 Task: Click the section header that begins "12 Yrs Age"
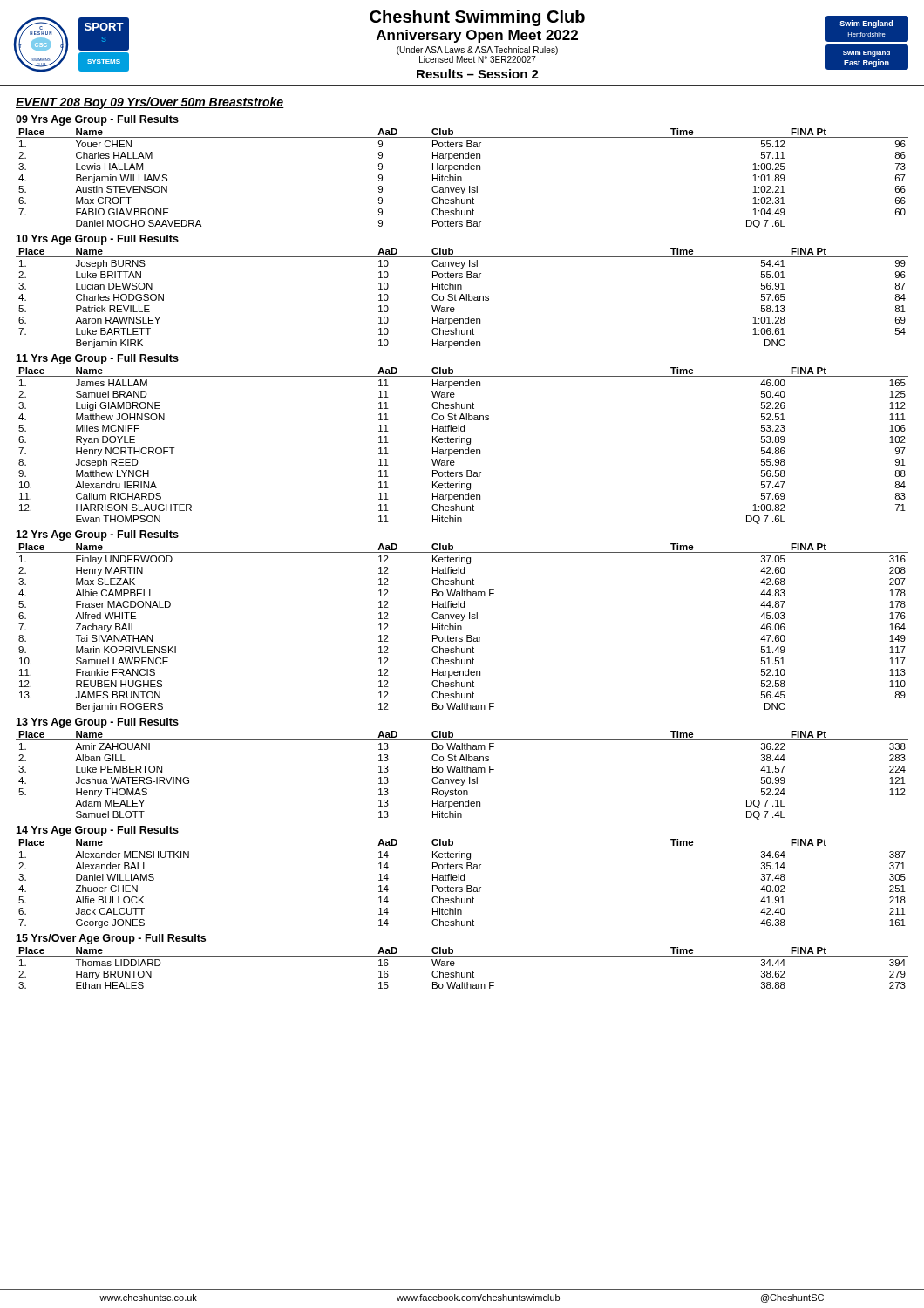click(97, 535)
